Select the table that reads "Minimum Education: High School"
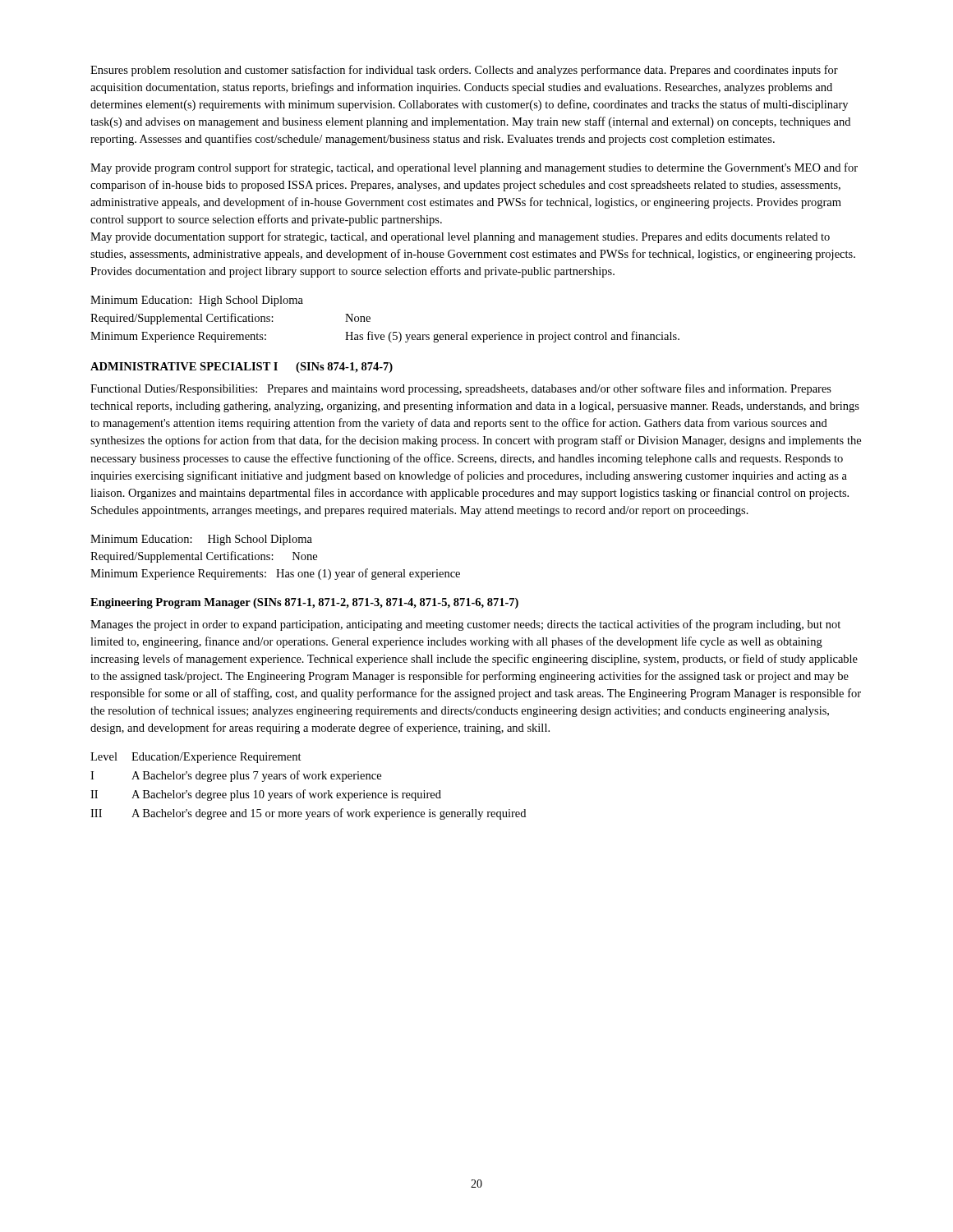The image size is (953, 1232). pyautogui.click(x=476, y=319)
